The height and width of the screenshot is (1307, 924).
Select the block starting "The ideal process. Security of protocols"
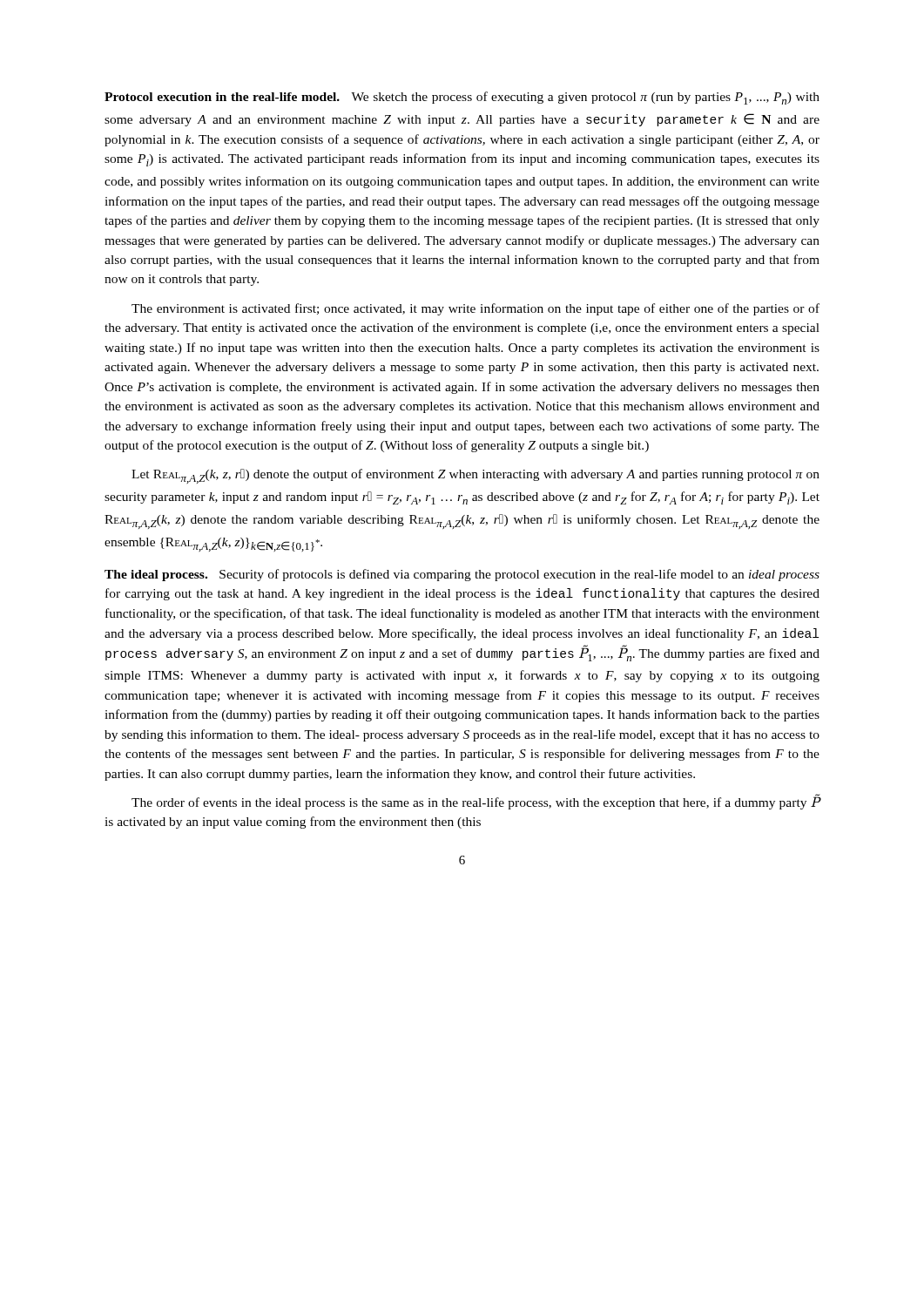[x=462, y=674]
